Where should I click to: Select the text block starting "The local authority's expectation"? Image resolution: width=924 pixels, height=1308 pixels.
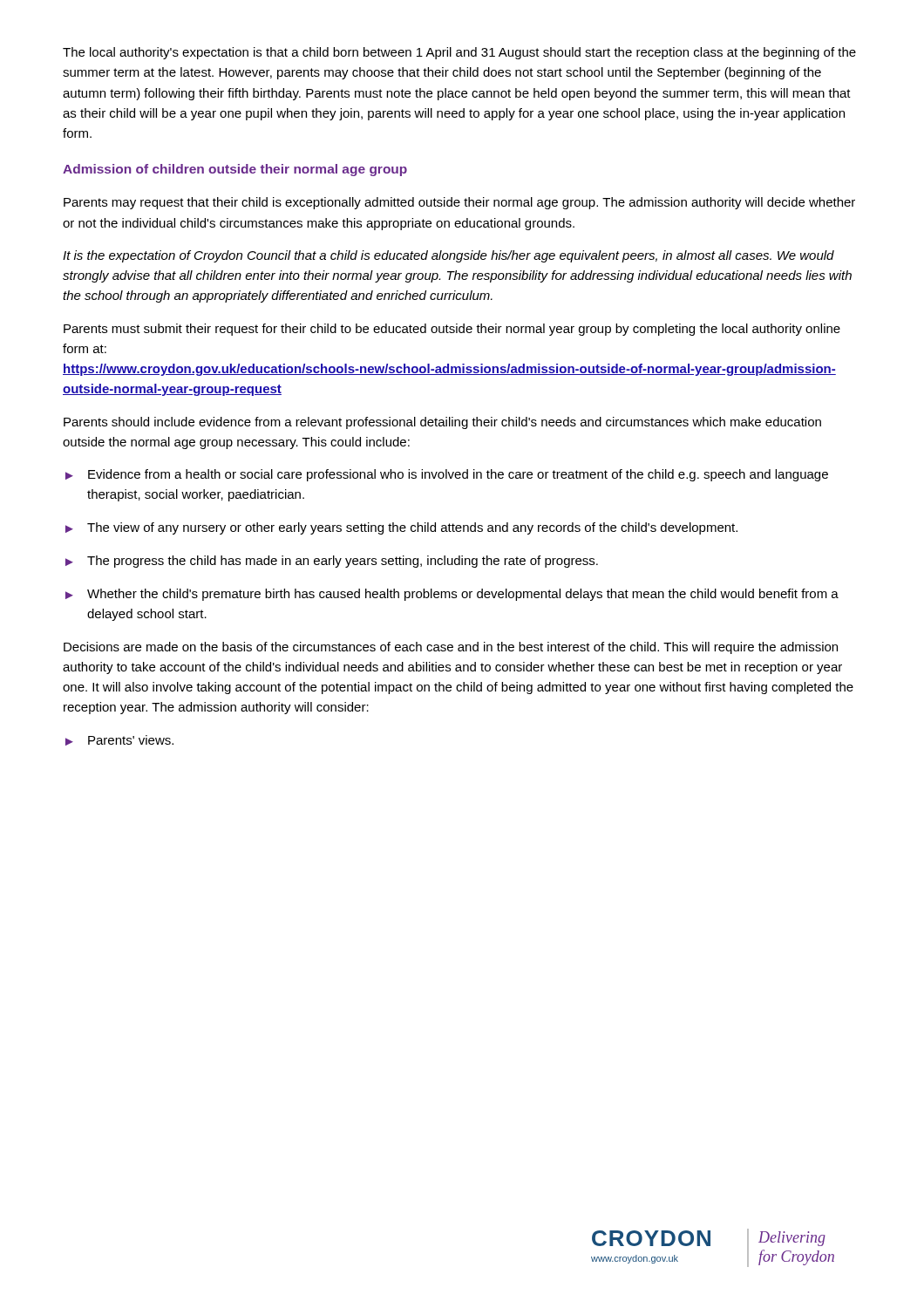tap(462, 93)
